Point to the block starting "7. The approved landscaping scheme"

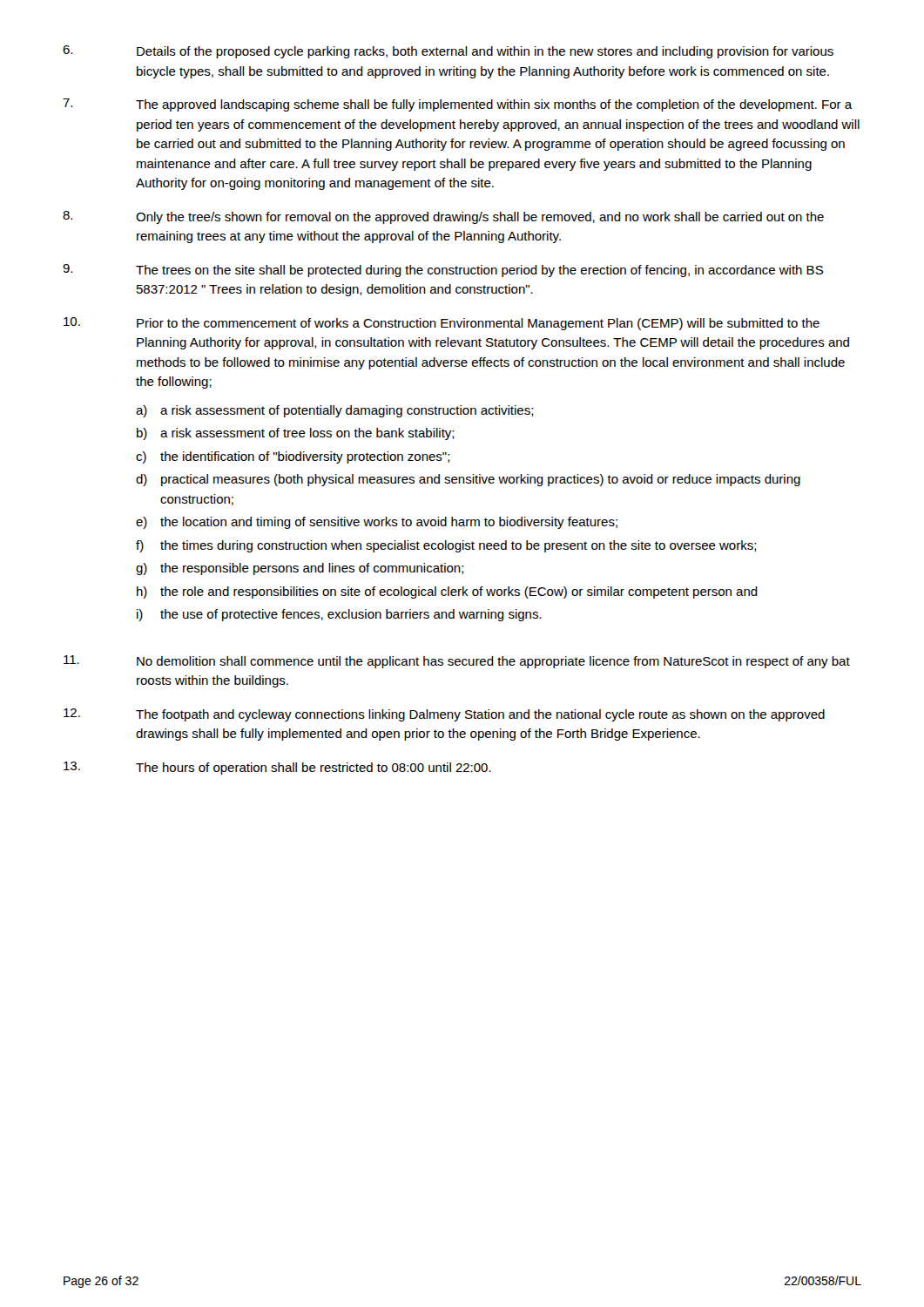click(462, 144)
